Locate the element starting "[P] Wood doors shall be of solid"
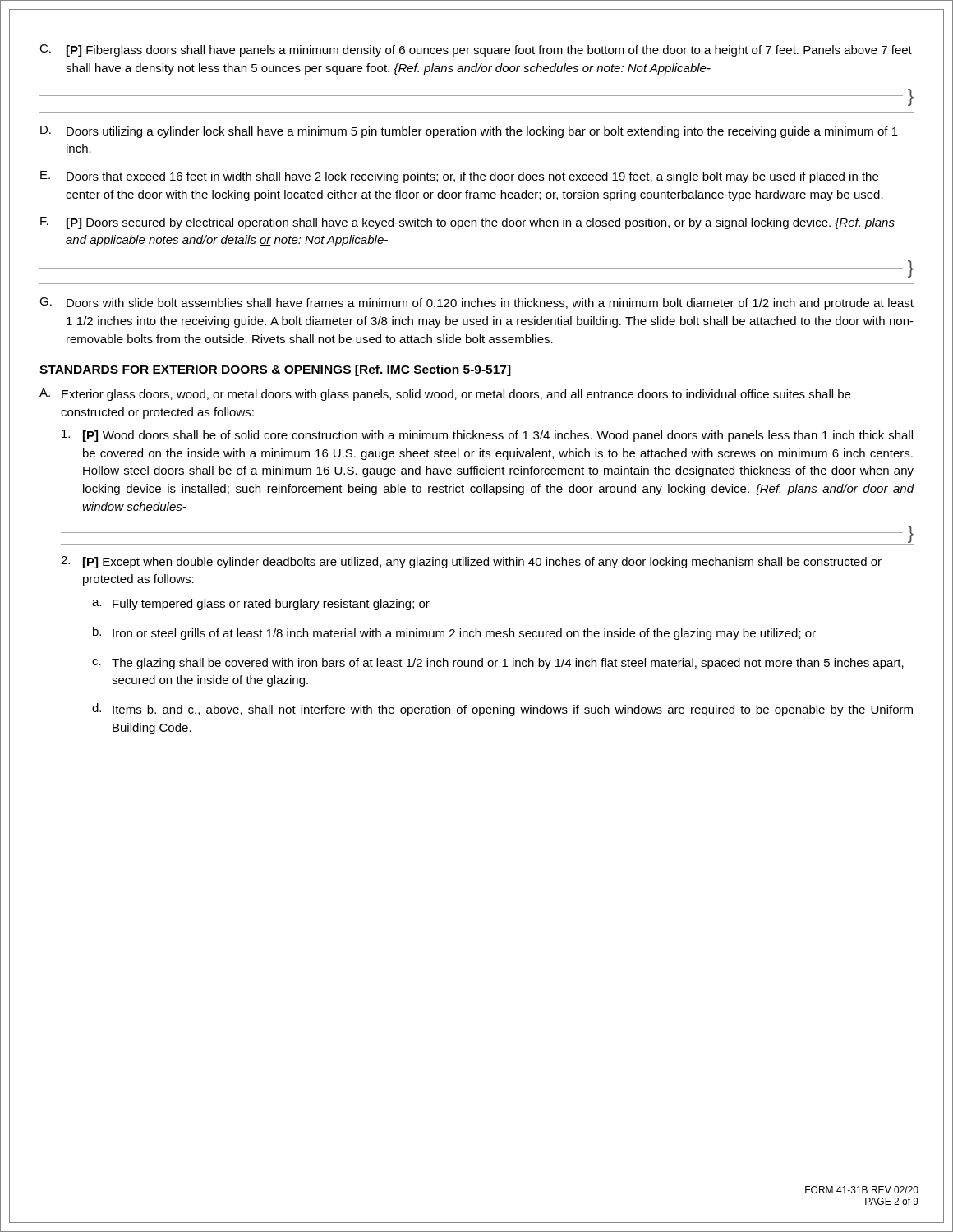This screenshot has height=1232, width=953. (x=487, y=471)
